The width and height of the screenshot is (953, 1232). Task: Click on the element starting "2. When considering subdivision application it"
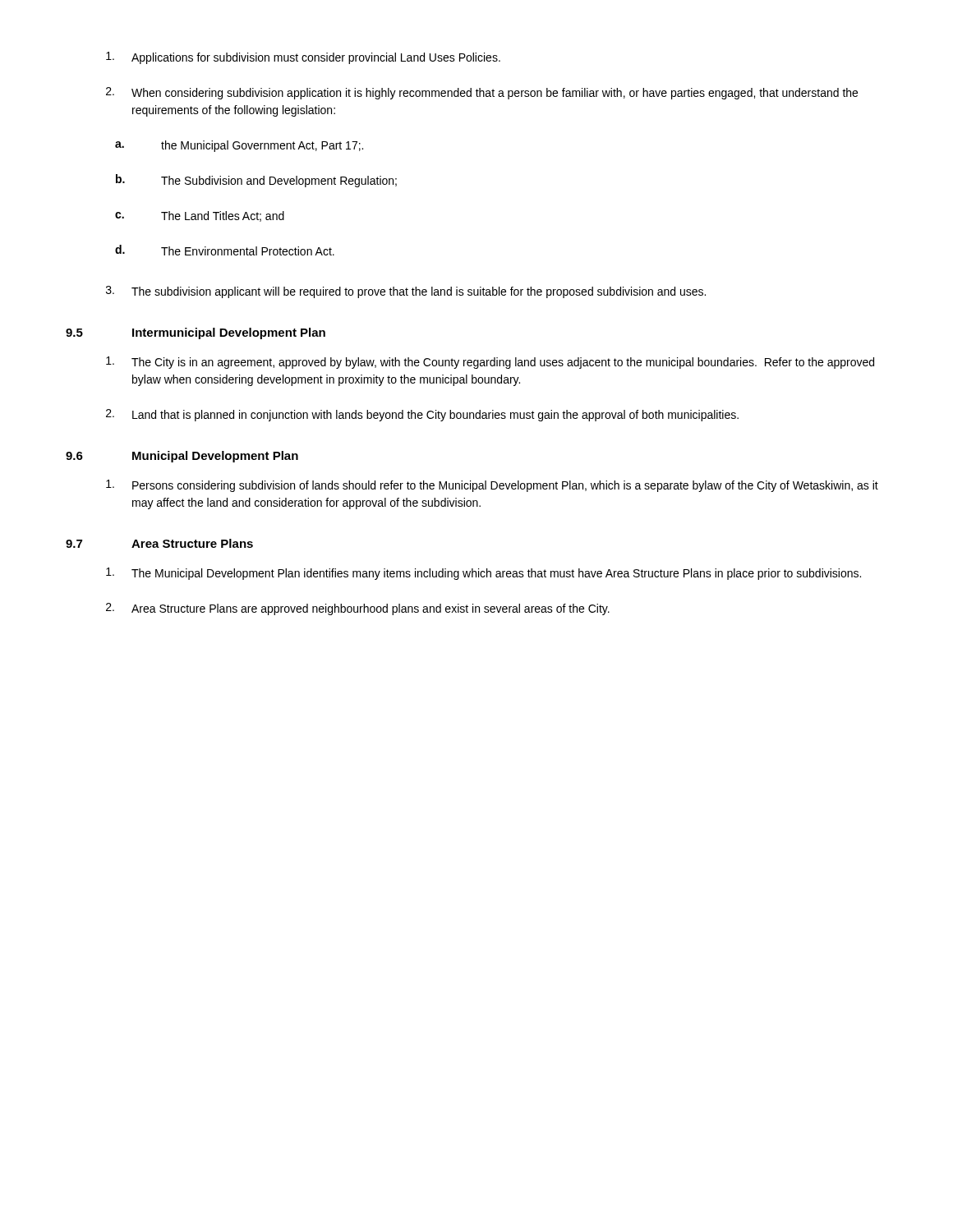476,102
